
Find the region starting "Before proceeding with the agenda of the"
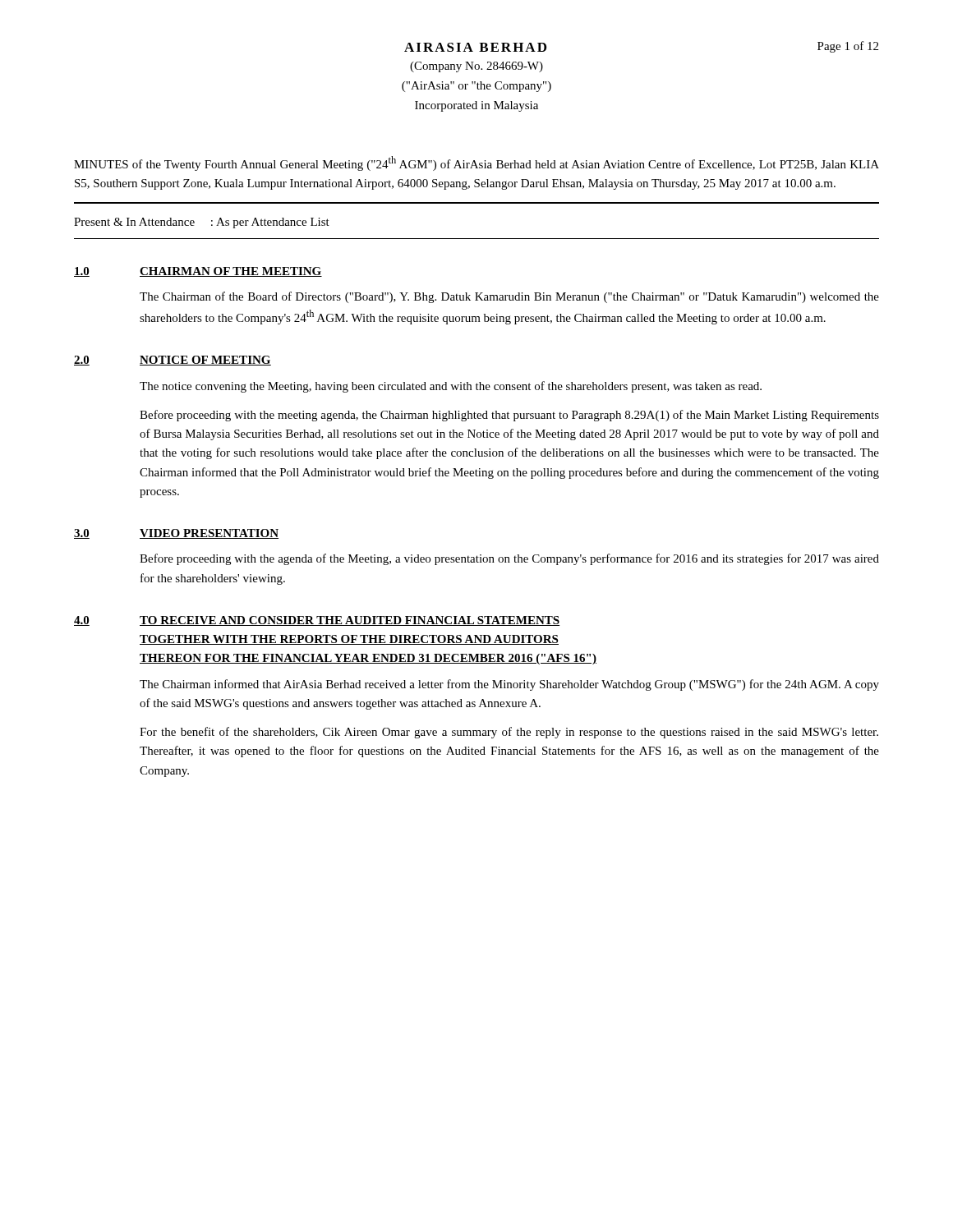click(509, 569)
